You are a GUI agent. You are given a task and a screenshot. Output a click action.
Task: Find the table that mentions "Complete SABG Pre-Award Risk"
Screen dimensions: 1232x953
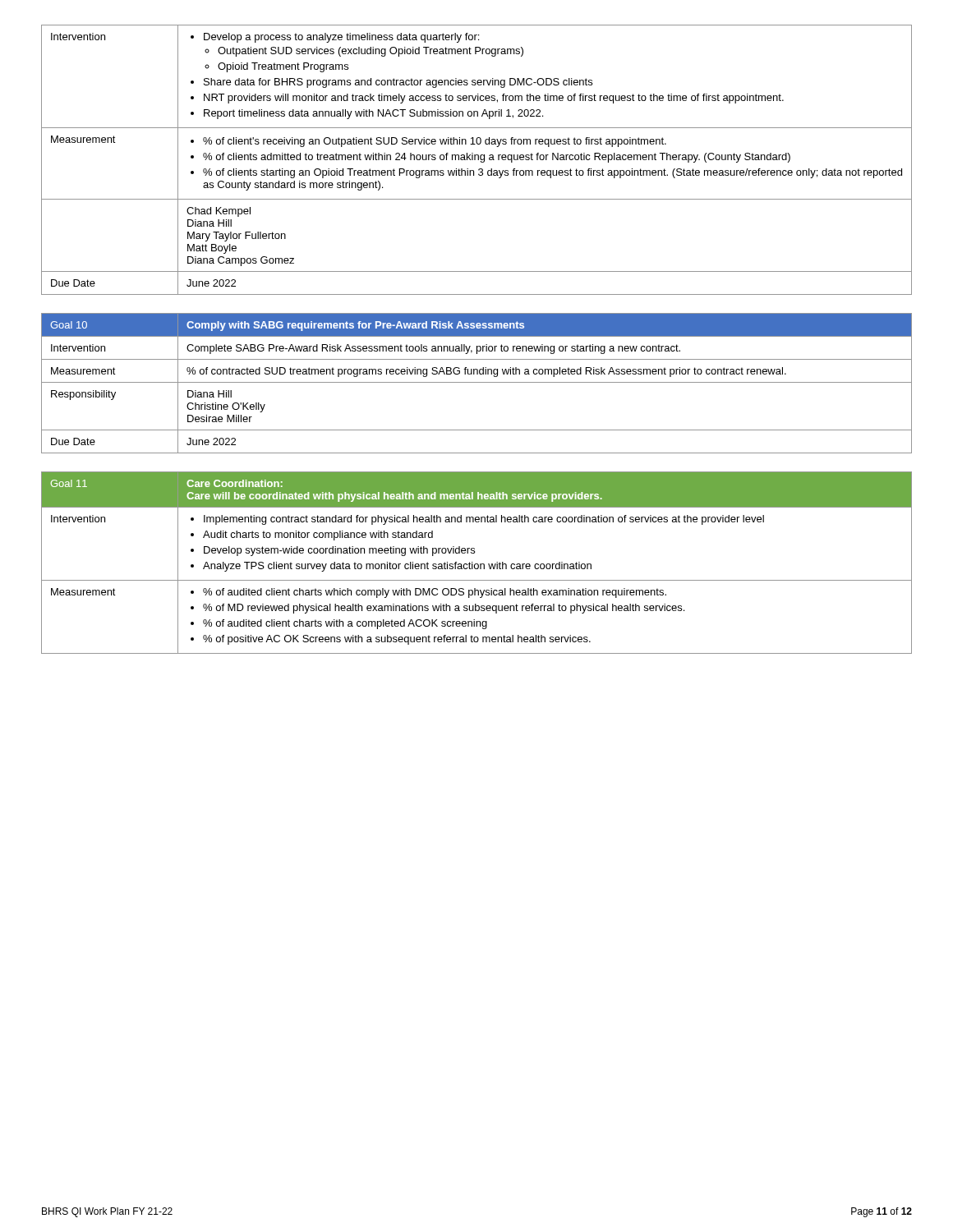(x=476, y=383)
